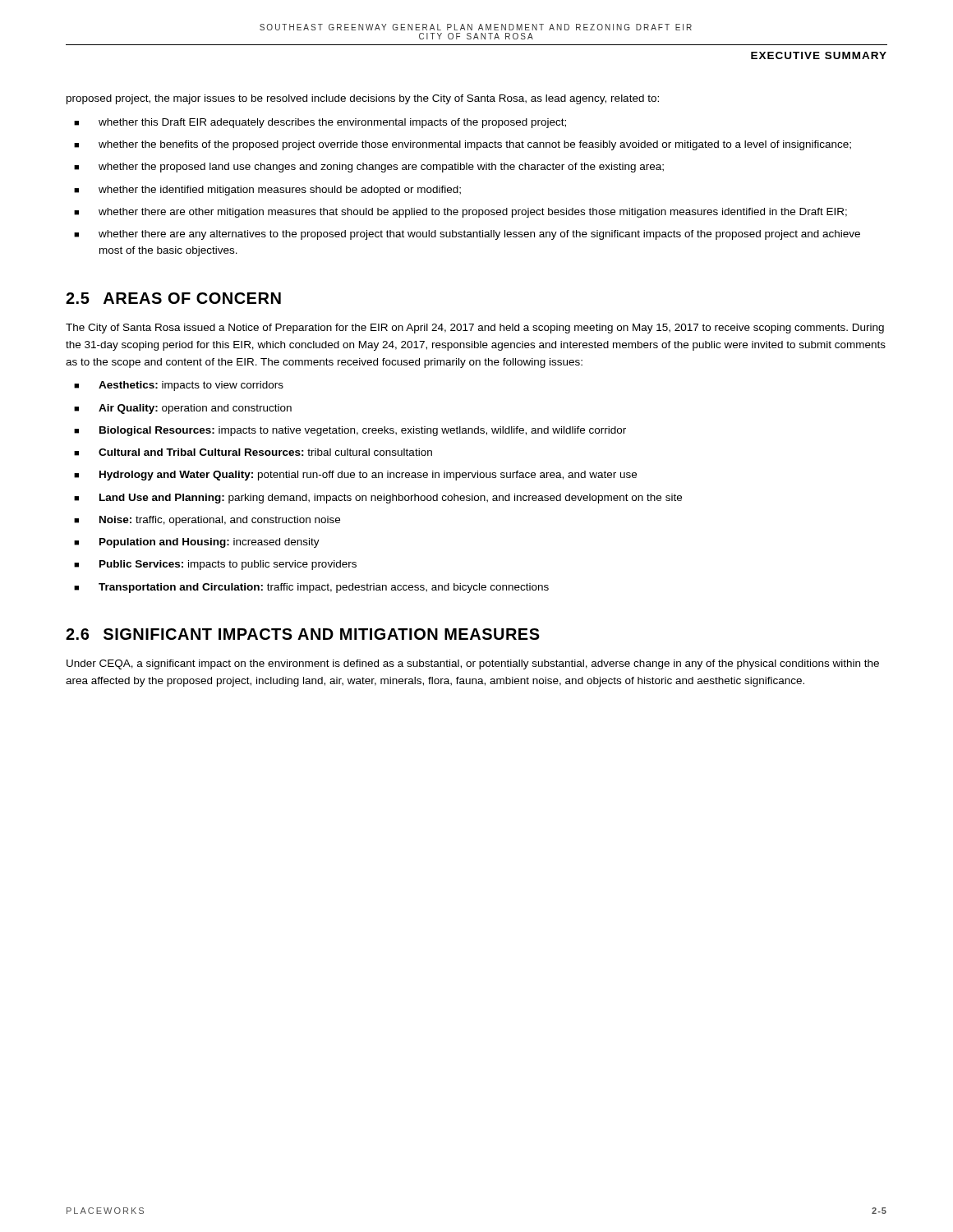This screenshot has height=1232, width=953.
Task: Where is the passage that starts "■ whether there are any"?
Action: pyautogui.click(x=481, y=243)
